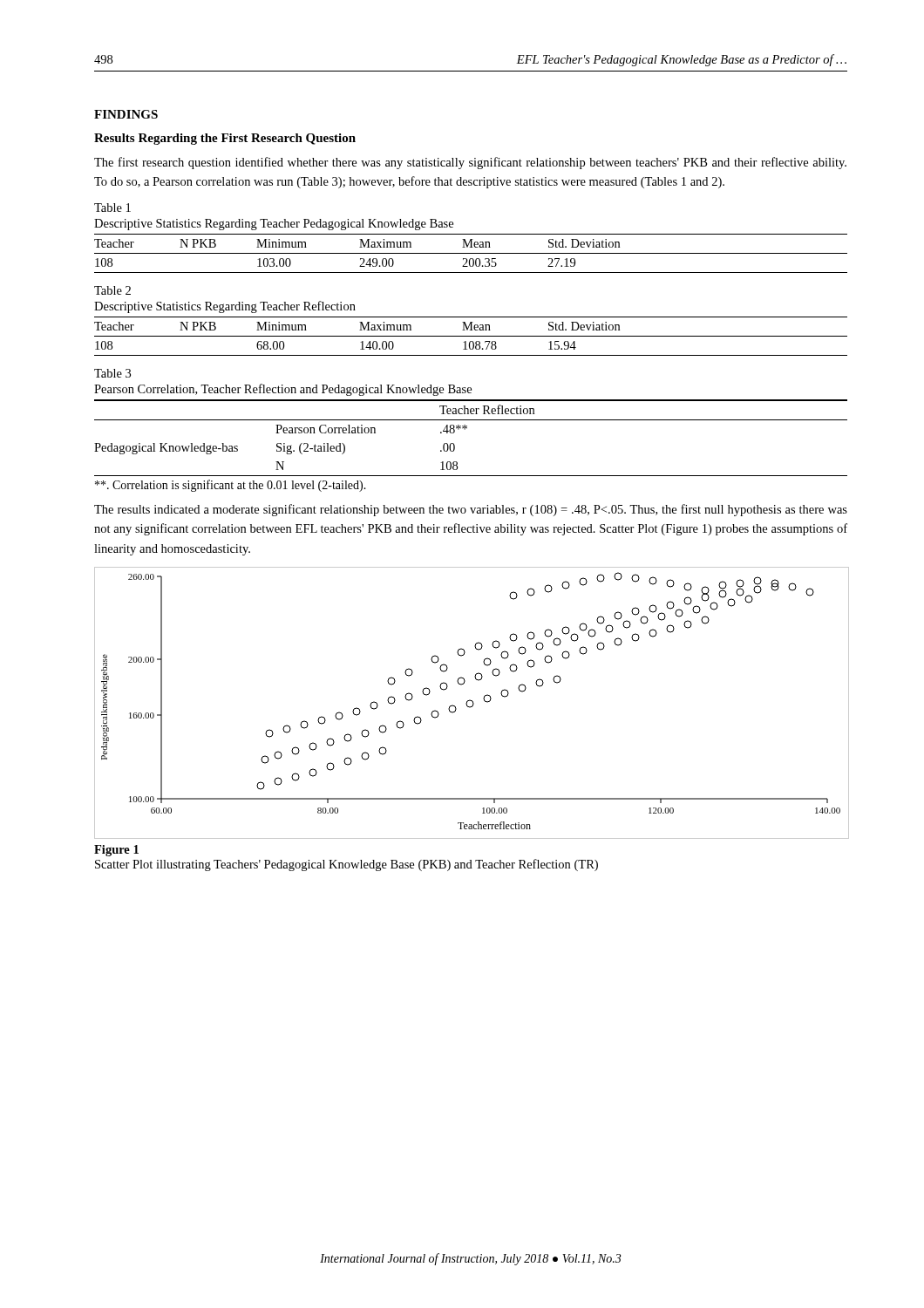Point to the block beginning "The results indicated a moderate significant"

pyautogui.click(x=471, y=529)
